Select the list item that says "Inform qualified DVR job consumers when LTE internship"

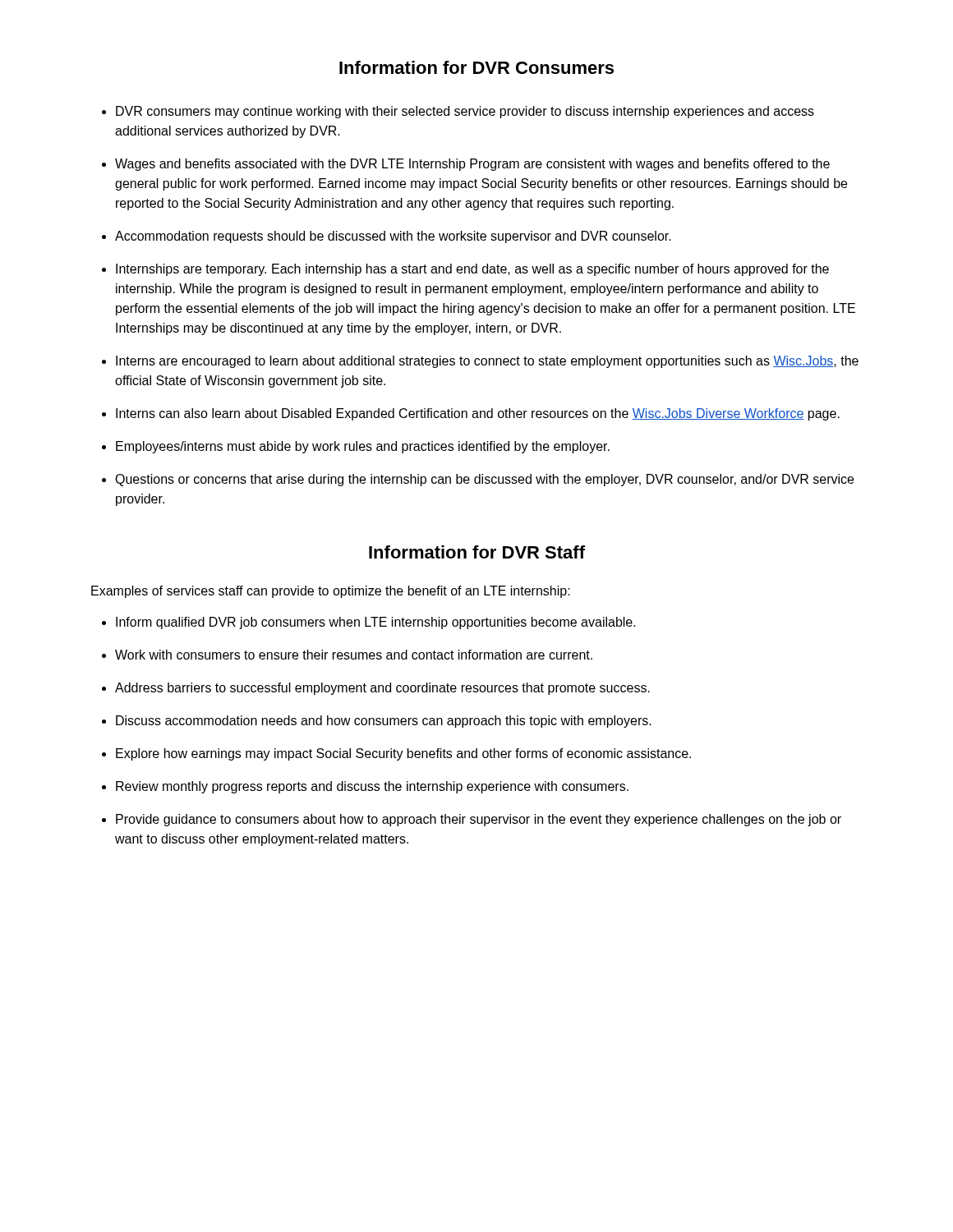(x=489, y=623)
